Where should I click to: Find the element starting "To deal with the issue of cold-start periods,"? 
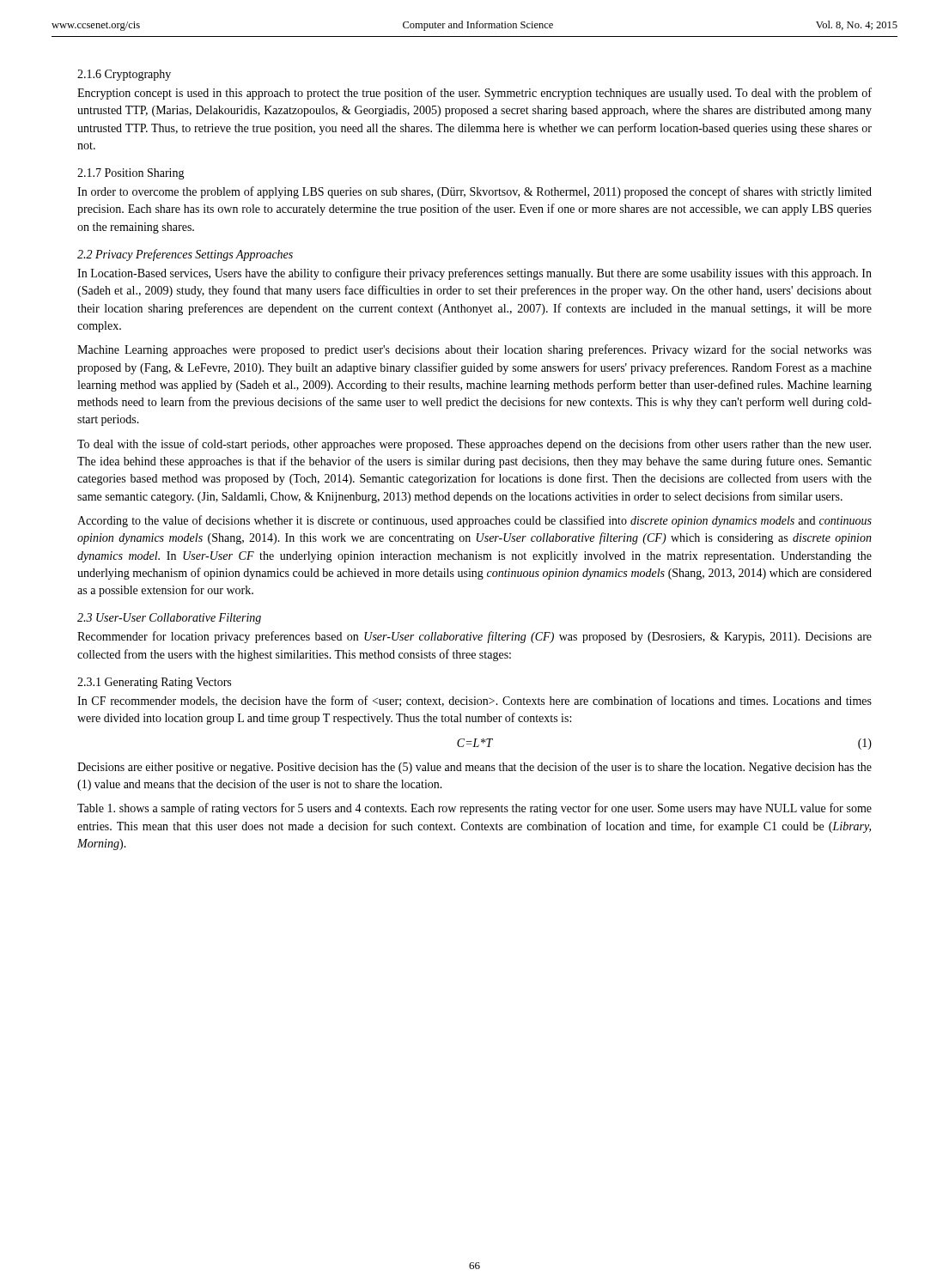(x=474, y=471)
